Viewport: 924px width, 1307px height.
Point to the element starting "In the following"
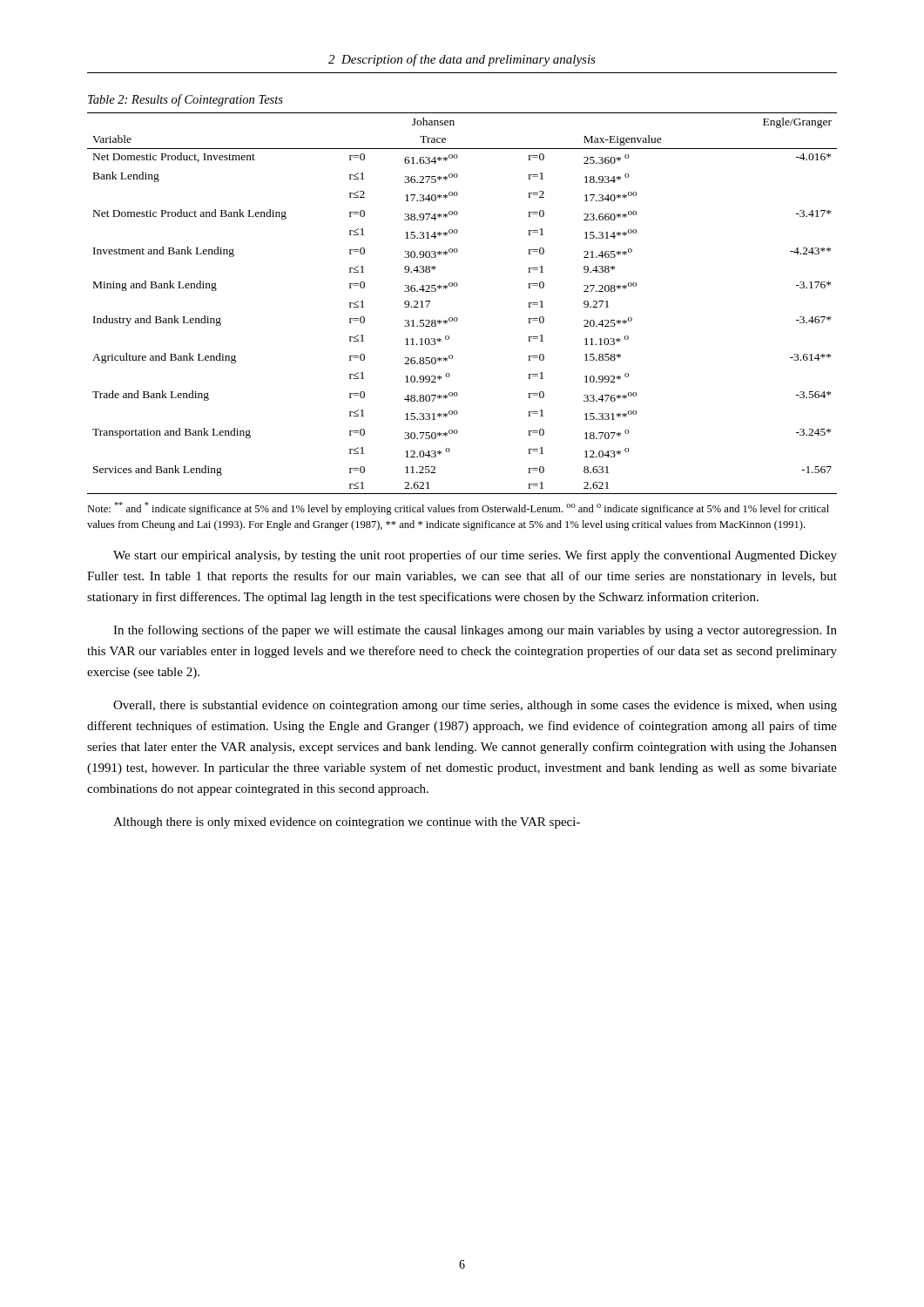[x=462, y=651]
